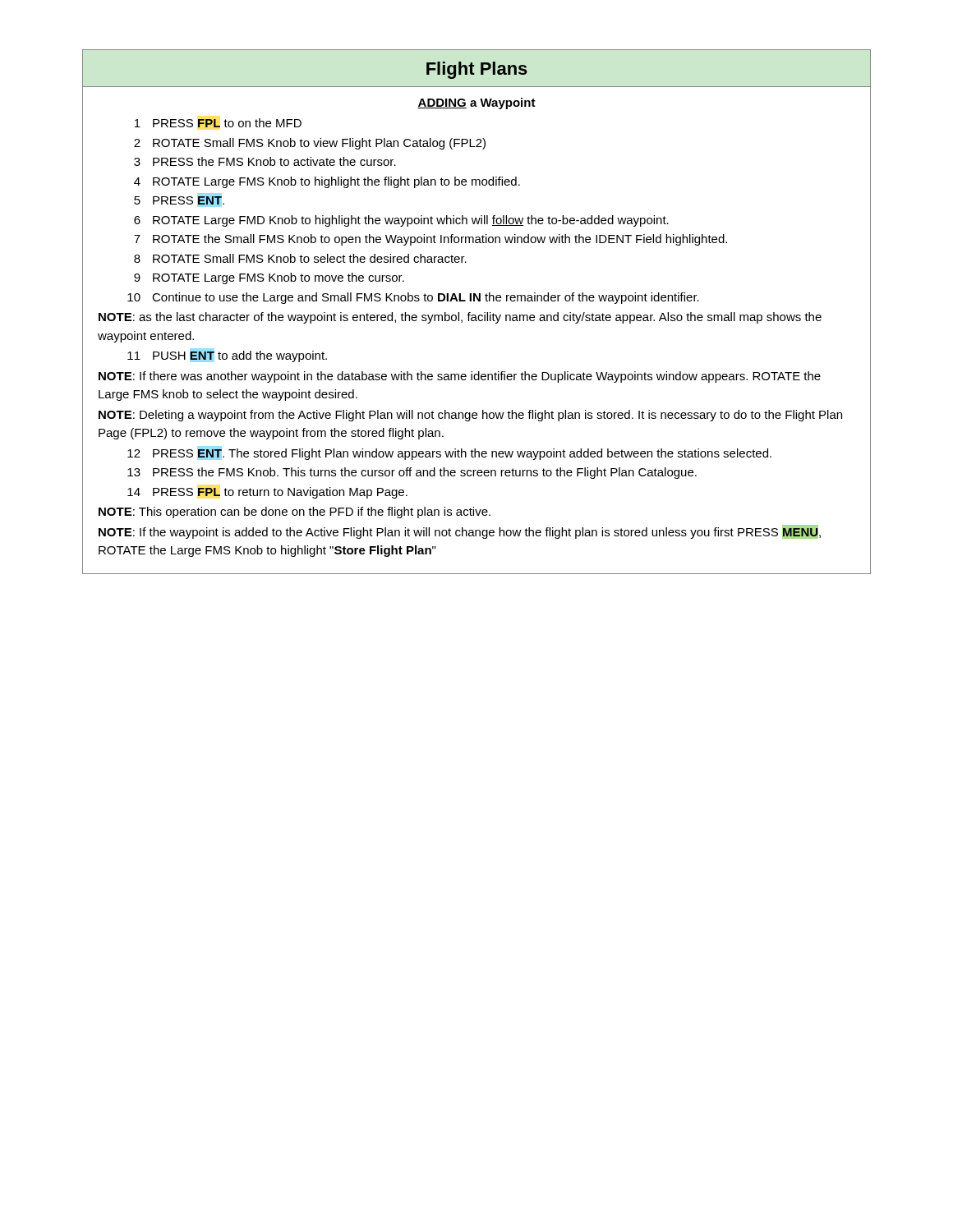This screenshot has width=953, height=1232.
Task: Find the passage starting "13 PRESS the FMS"
Action: pyautogui.click(x=476, y=472)
